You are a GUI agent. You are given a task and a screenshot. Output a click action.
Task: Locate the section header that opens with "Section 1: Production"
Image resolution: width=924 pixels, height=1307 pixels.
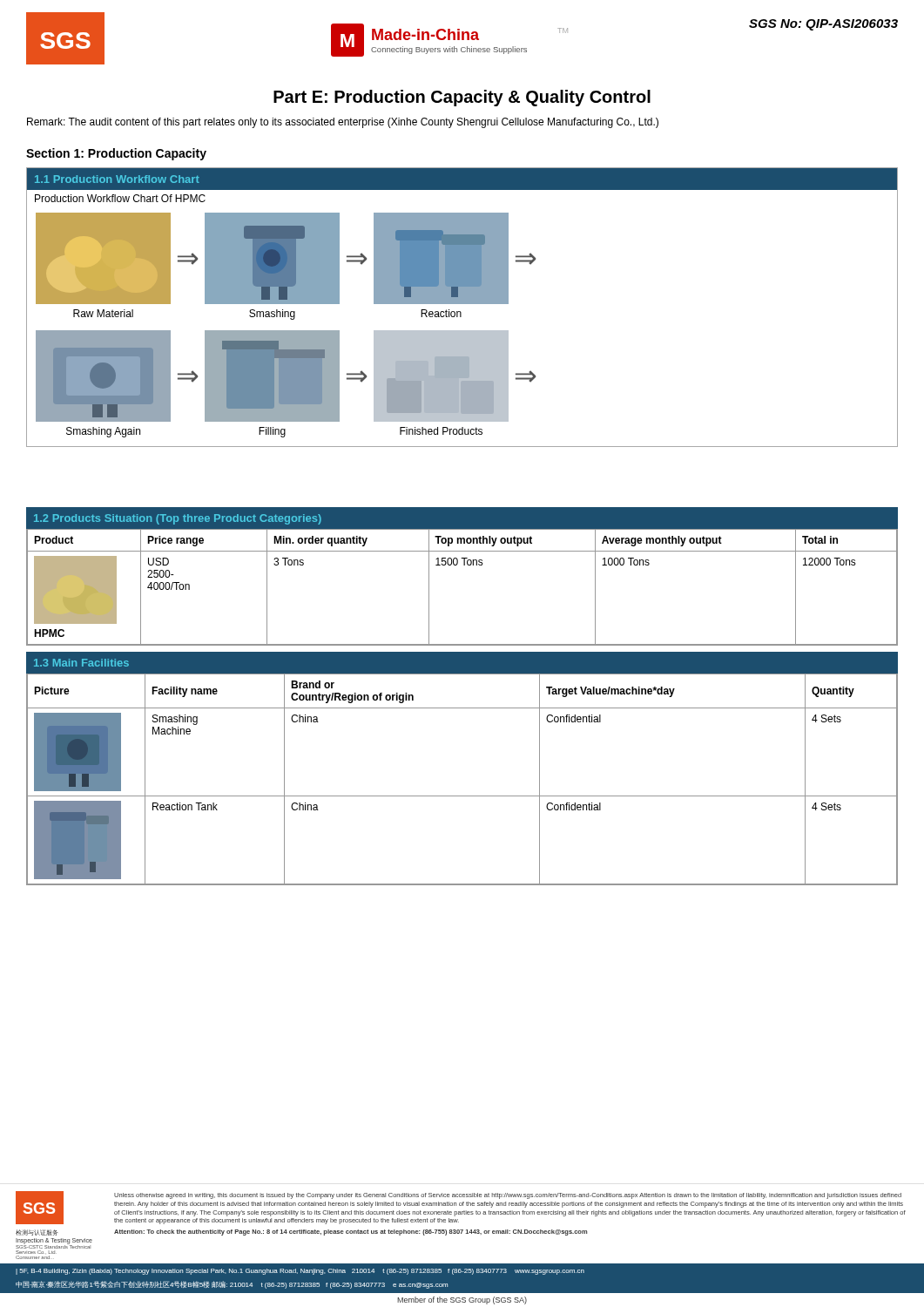pyautogui.click(x=116, y=153)
